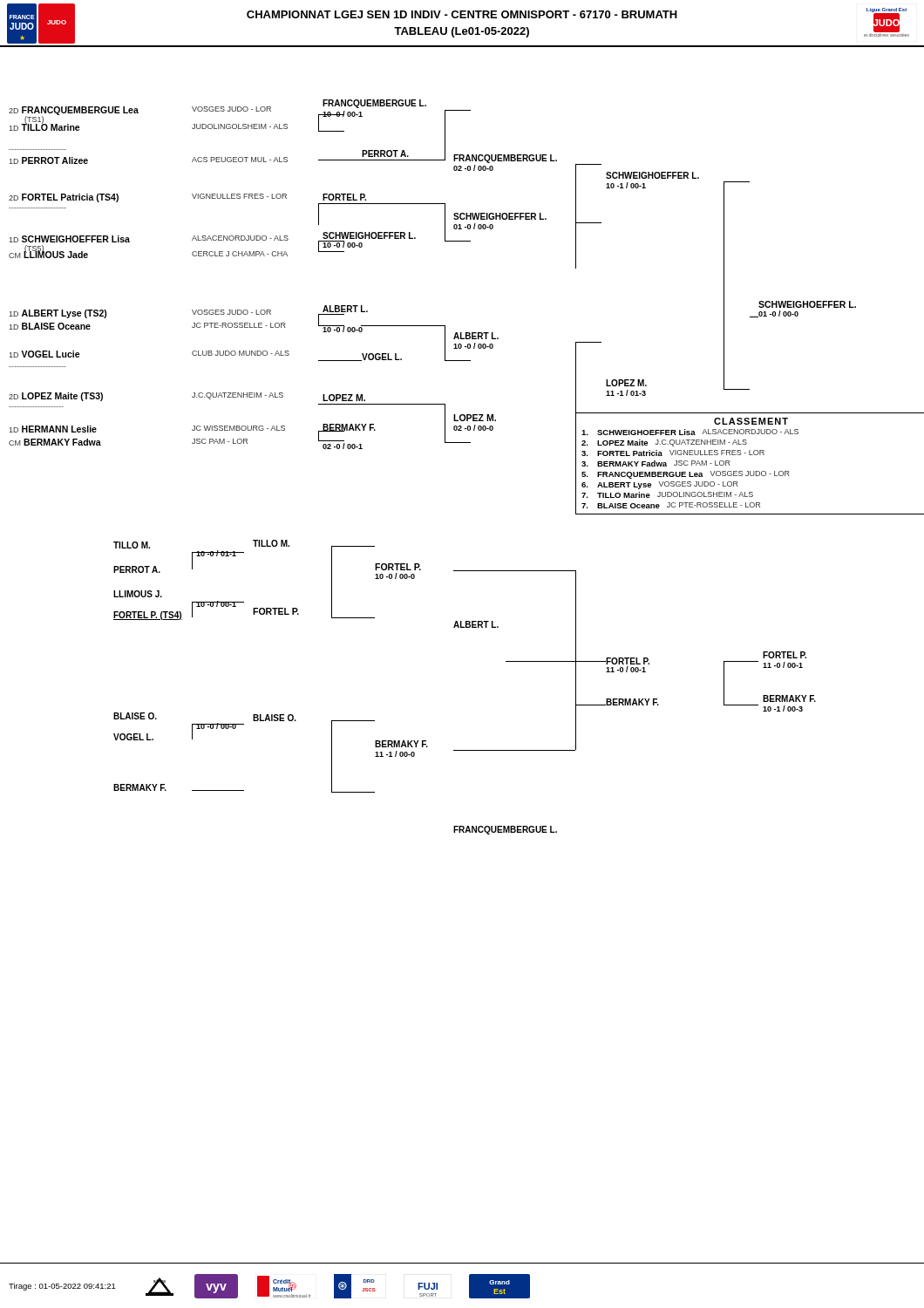Select the organizational chart

click(x=462, y=657)
